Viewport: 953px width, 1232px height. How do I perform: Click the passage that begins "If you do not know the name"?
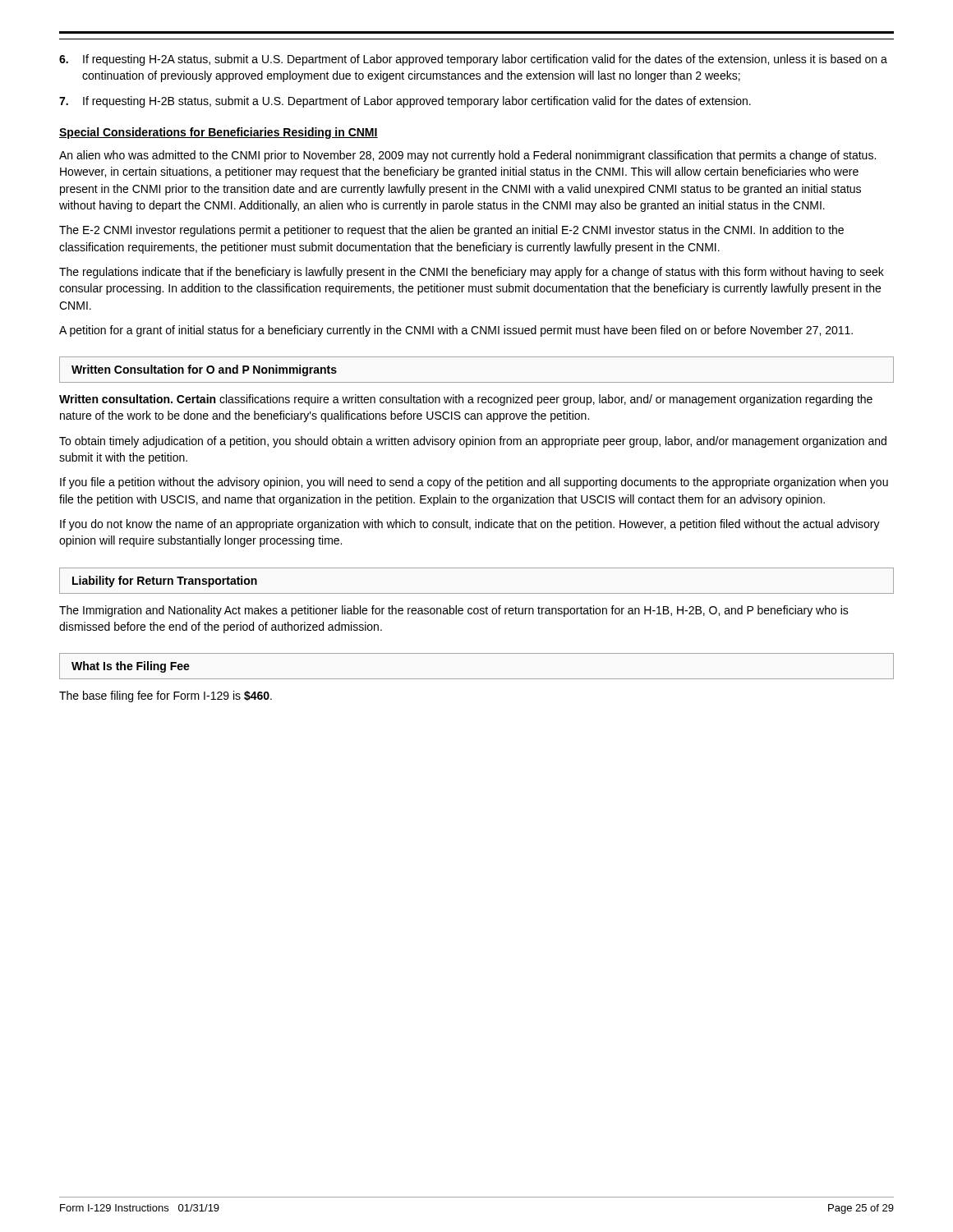[469, 532]
